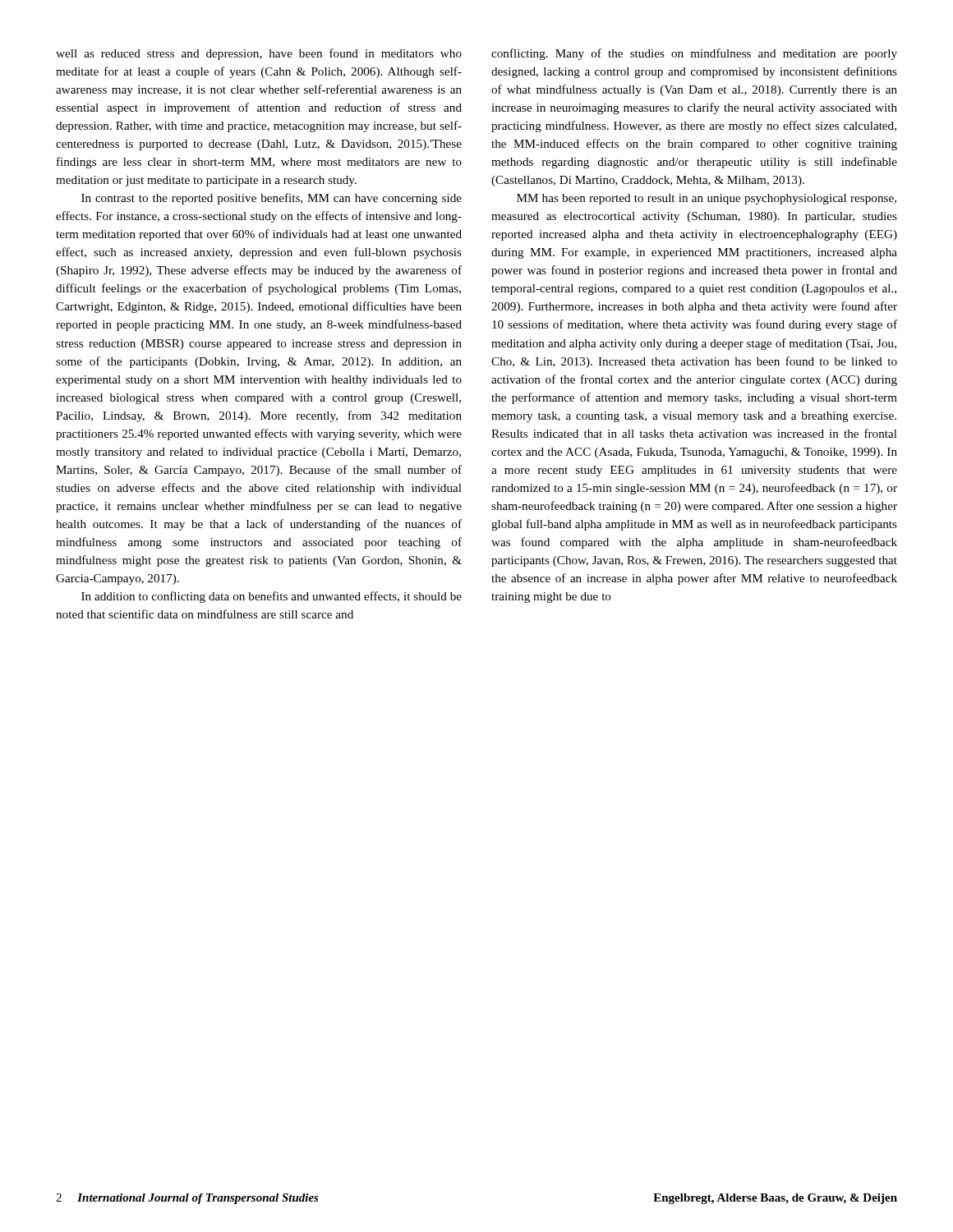
Task: Navigate to the element starting "In contrast to the reported positive"
Action: 259,388
